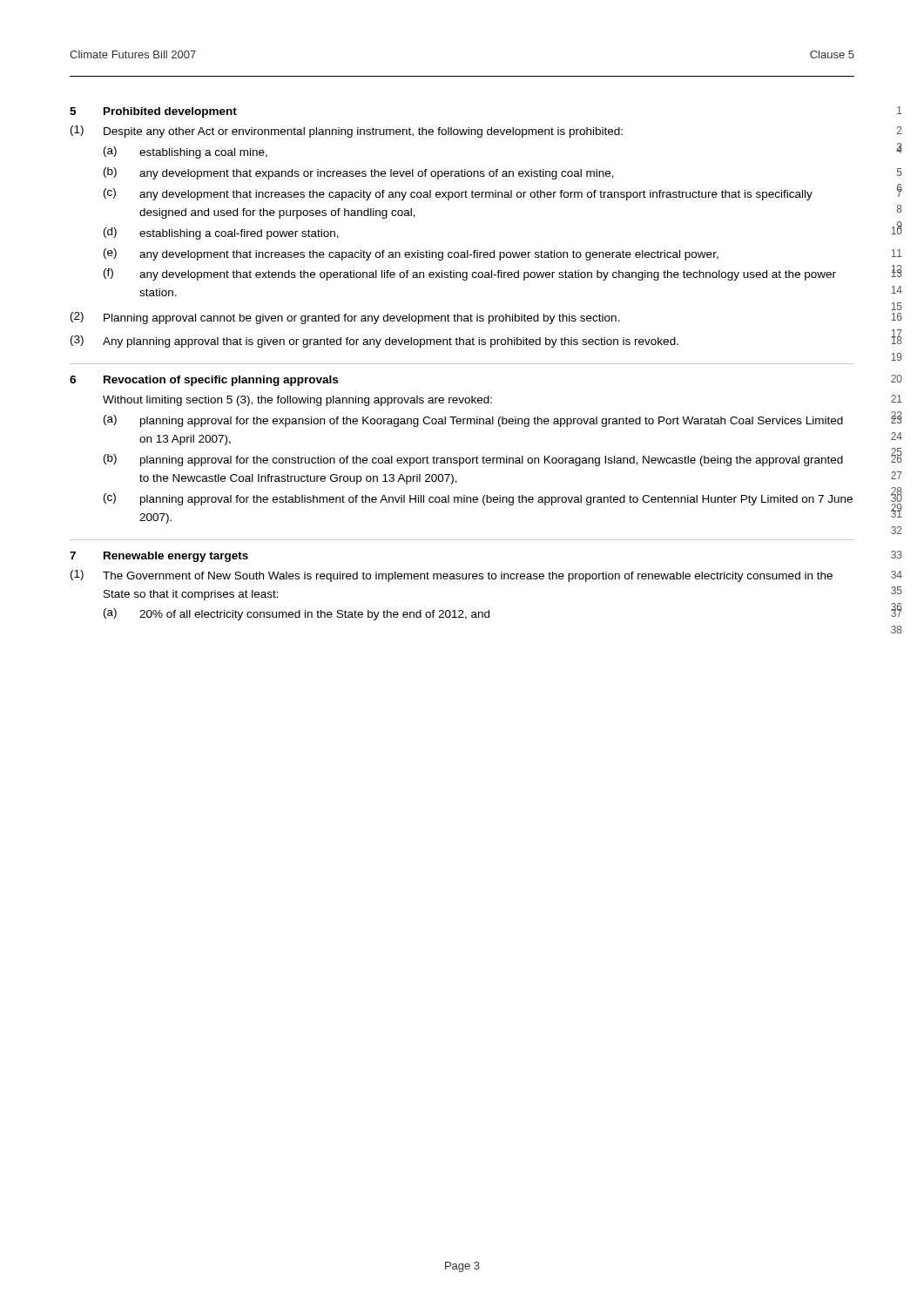Locate the block of text that opens with "(a) 20% of all electricity consumed in the"
924x1307 pixels.
pos(479,615)
